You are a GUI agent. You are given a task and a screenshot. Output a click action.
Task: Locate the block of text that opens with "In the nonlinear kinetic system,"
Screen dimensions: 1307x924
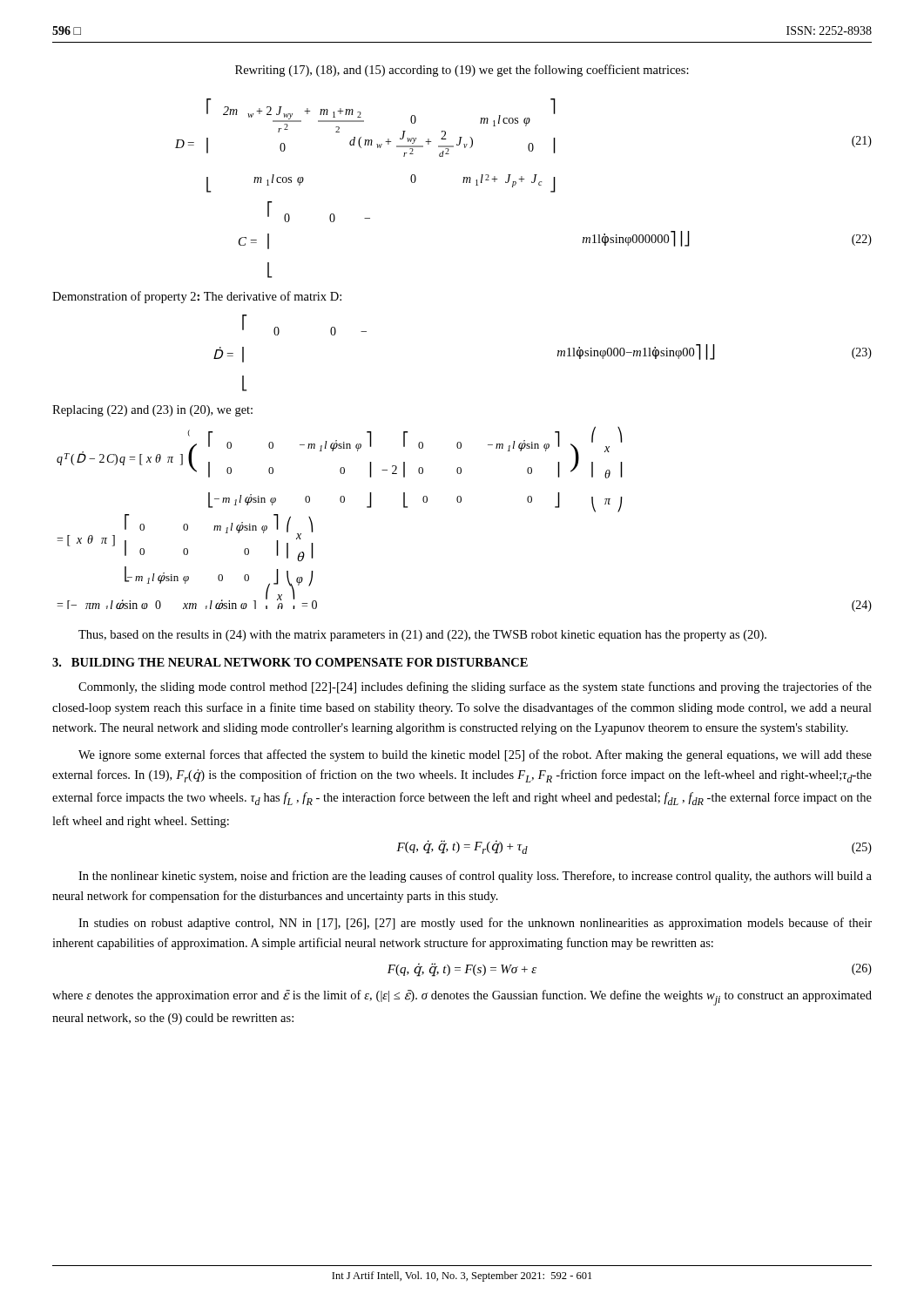point(462,886)
